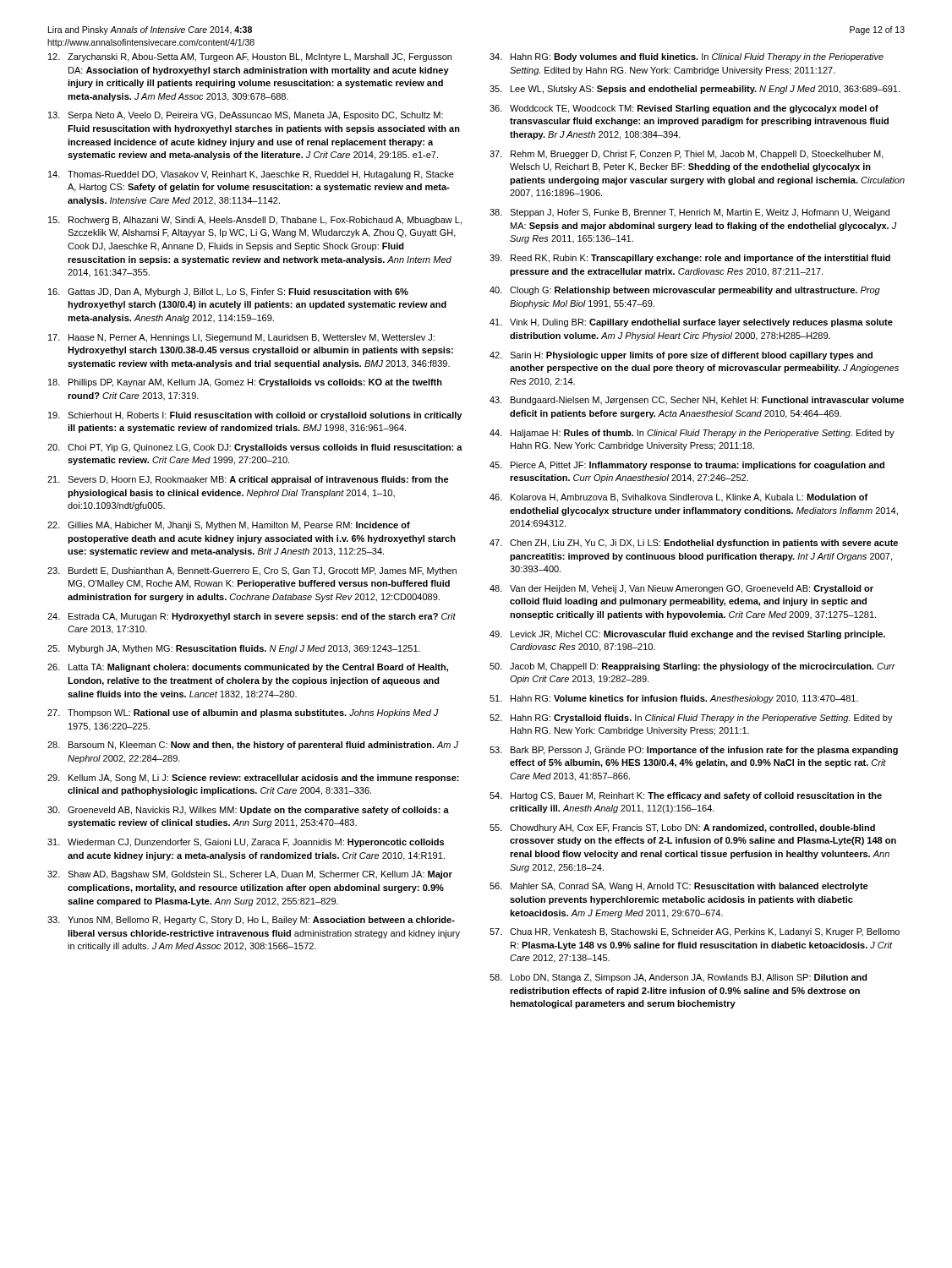Select the list item containing "48. Van der Heijden M, Veheij J,"

[x=697, y=602]
